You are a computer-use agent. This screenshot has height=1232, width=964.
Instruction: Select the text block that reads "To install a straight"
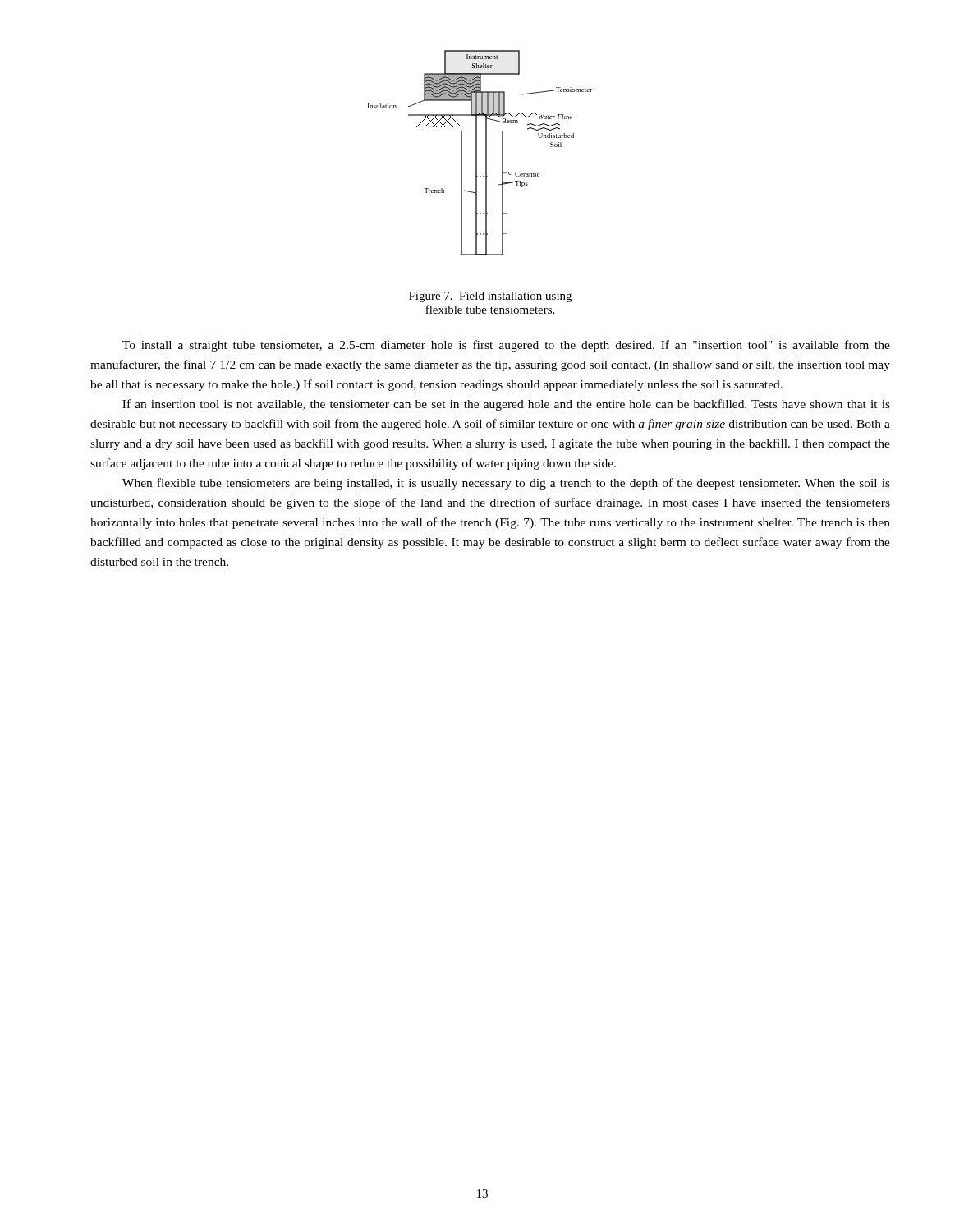(x=490, y=365)
